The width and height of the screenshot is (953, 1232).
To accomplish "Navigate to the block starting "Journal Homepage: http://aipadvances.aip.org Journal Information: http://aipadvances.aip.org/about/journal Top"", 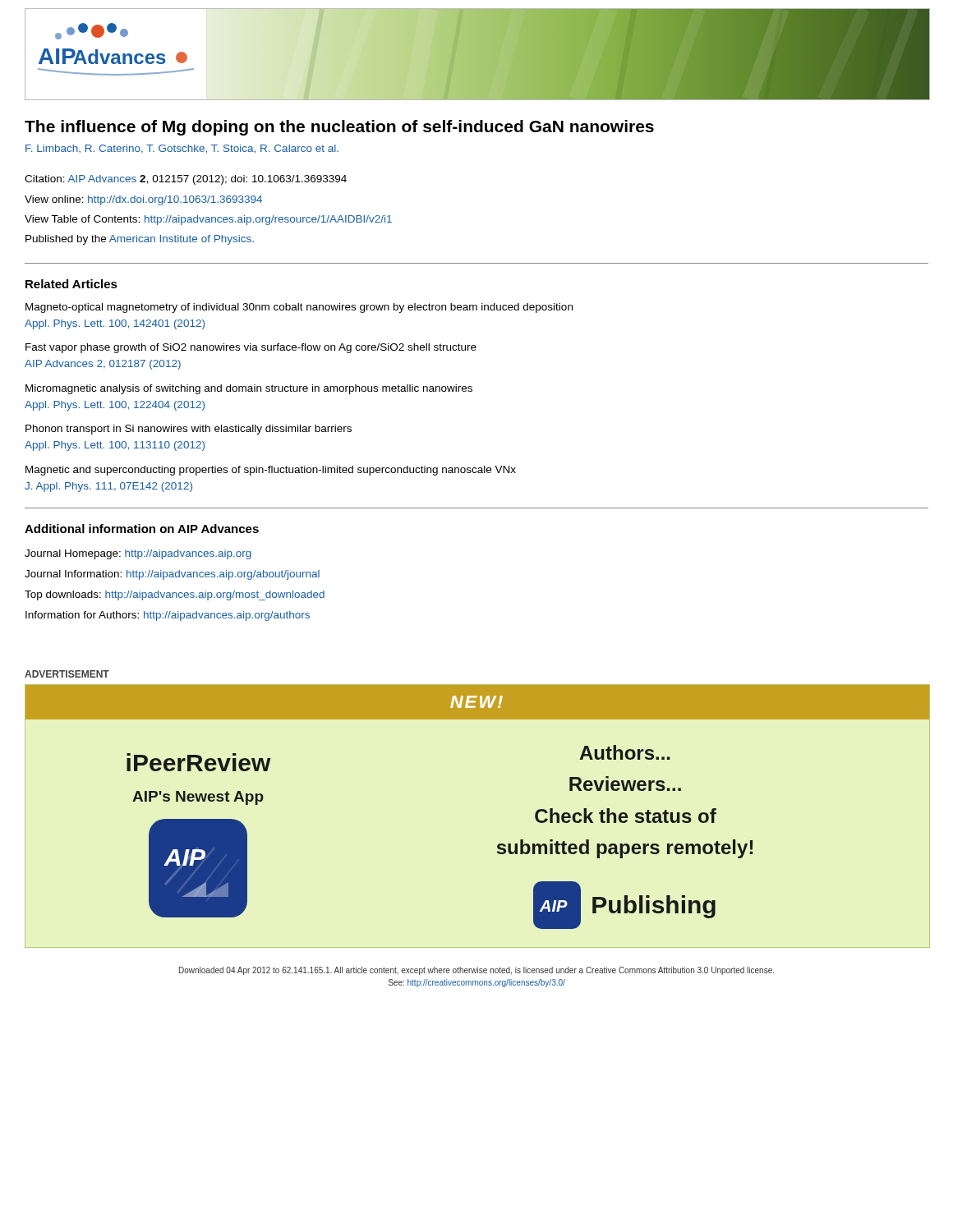I will 175,584.
